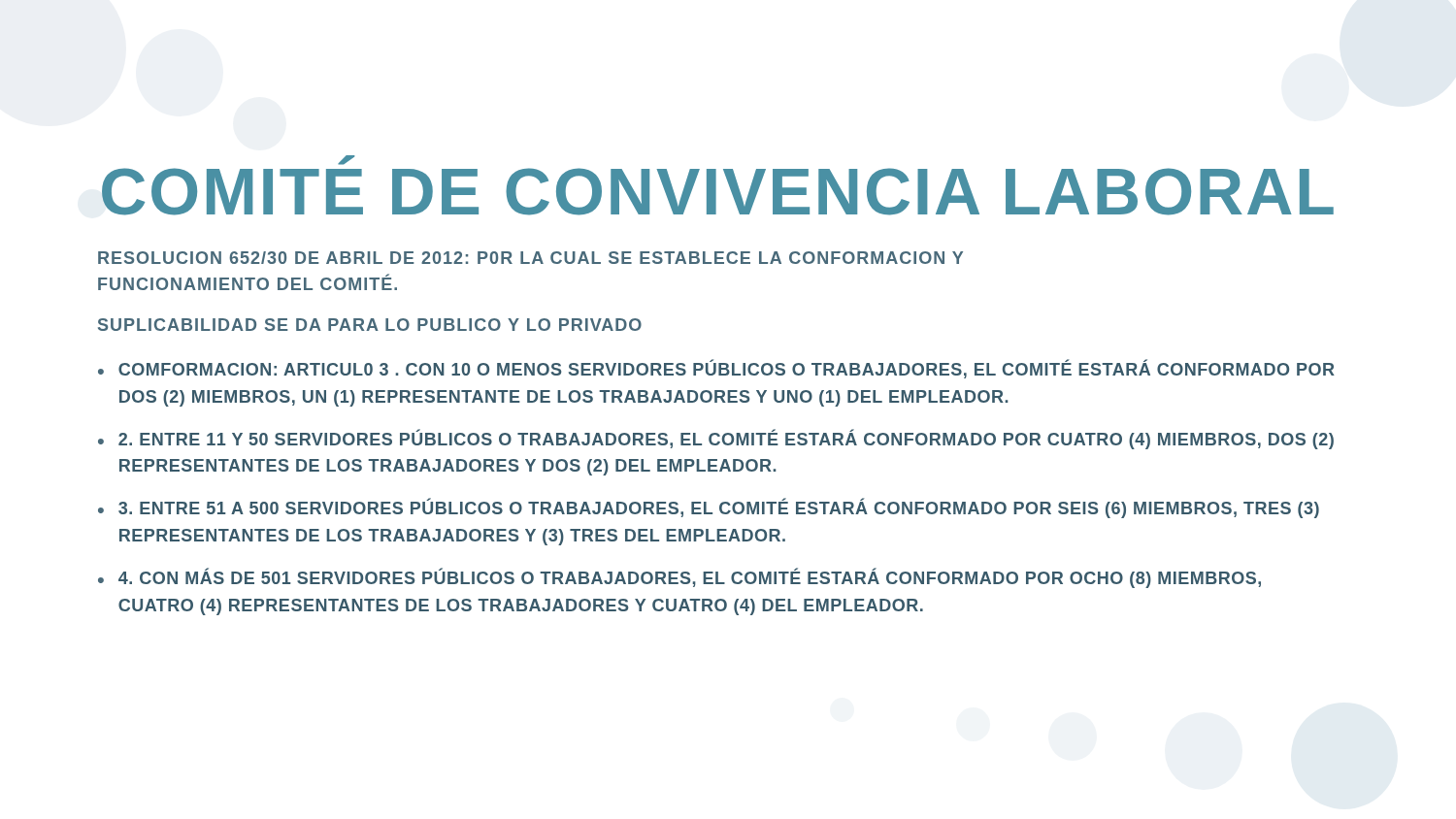Click on the list item that reads "• 3. ENTRE 51 A 500 SERVIDORES PÚBLICOS"
1456x819 pixels.
pyautogui.click(x=718, y=523)
